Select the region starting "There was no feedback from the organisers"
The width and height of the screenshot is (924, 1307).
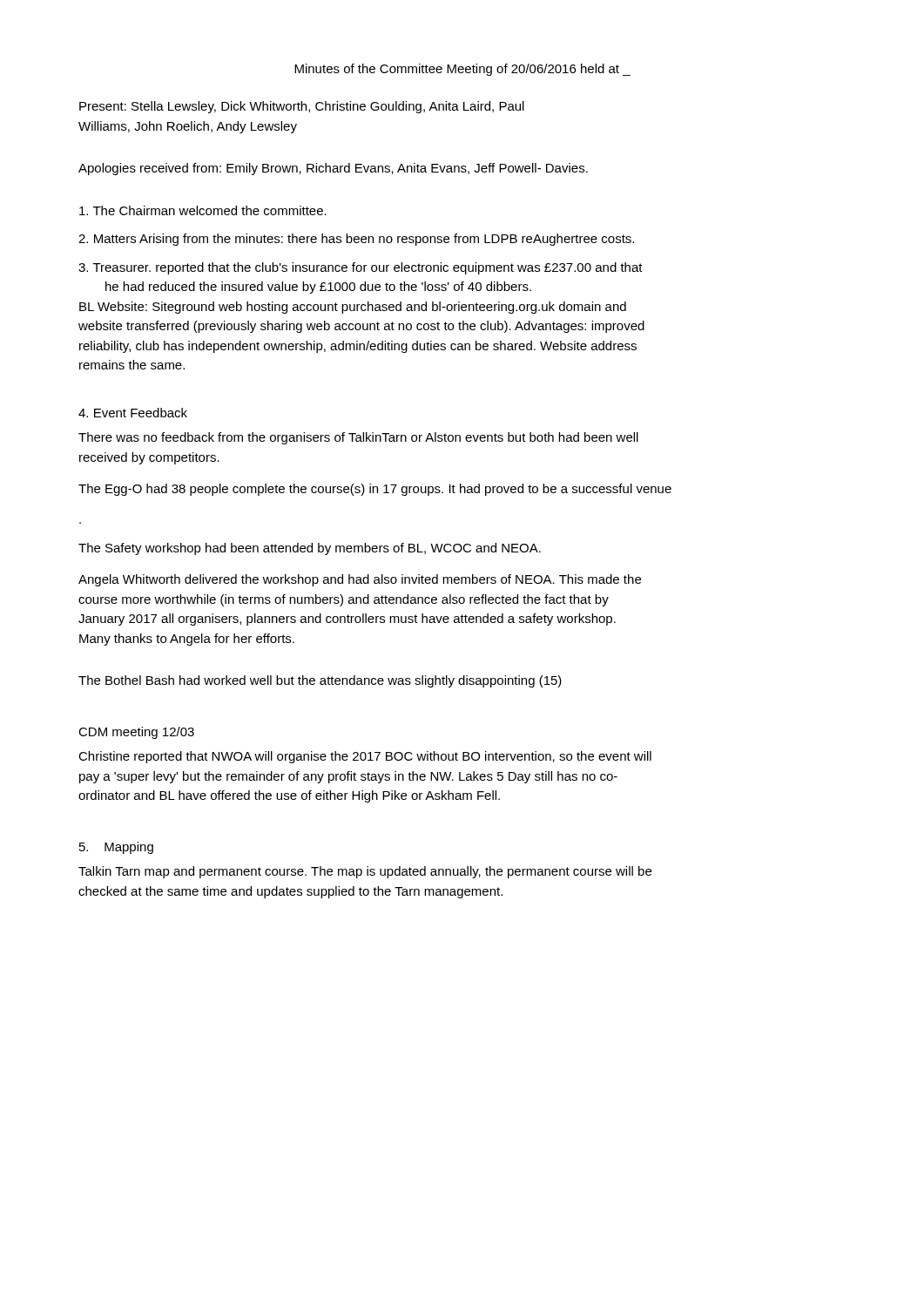pos(359,447)
